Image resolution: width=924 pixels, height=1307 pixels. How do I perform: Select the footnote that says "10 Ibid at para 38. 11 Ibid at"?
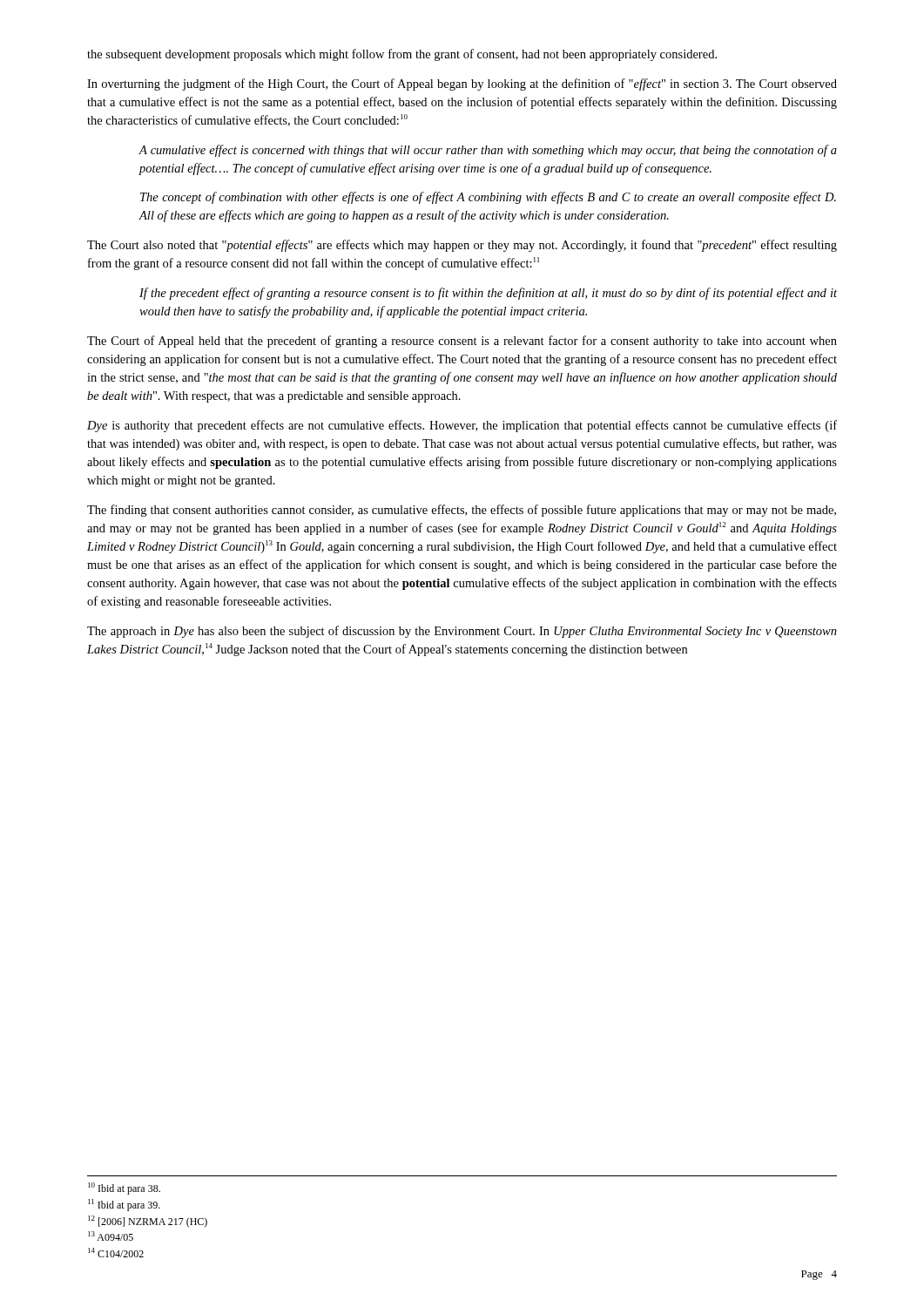(124, 1188)
